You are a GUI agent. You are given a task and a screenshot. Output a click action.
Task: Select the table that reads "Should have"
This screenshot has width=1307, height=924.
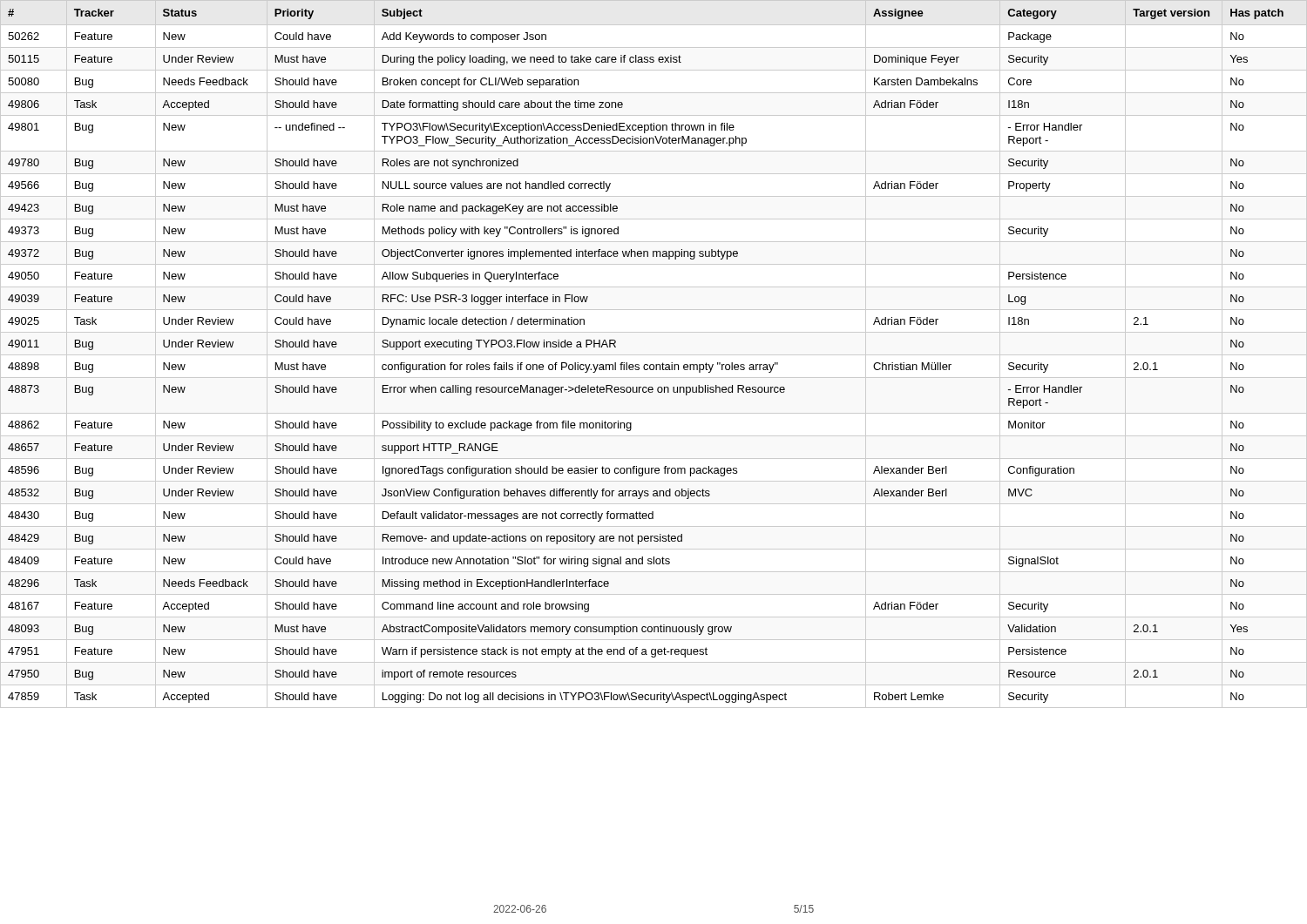[x=654, y=354]
